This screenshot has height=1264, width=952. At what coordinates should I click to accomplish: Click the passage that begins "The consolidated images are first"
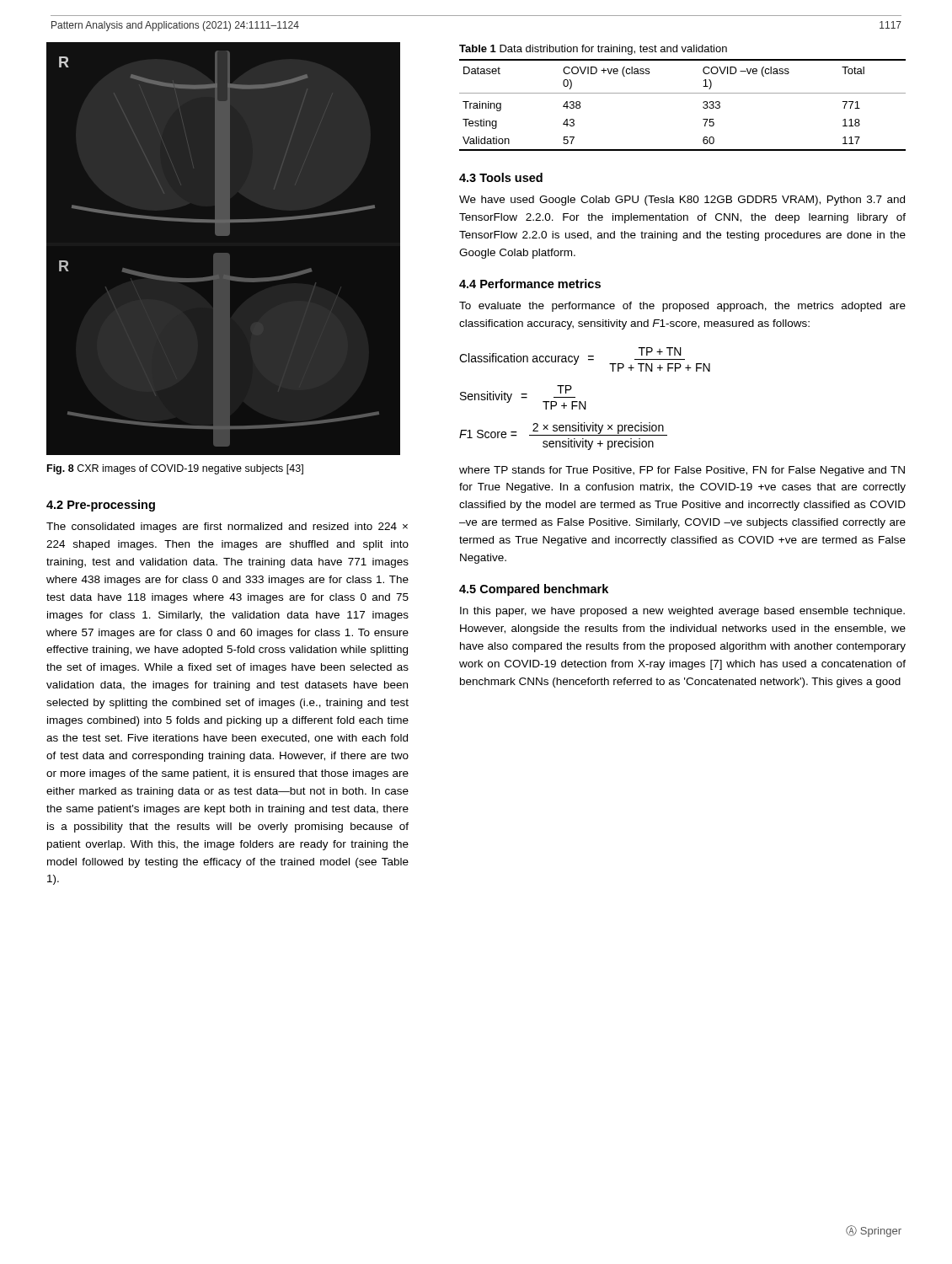(227, 703)
